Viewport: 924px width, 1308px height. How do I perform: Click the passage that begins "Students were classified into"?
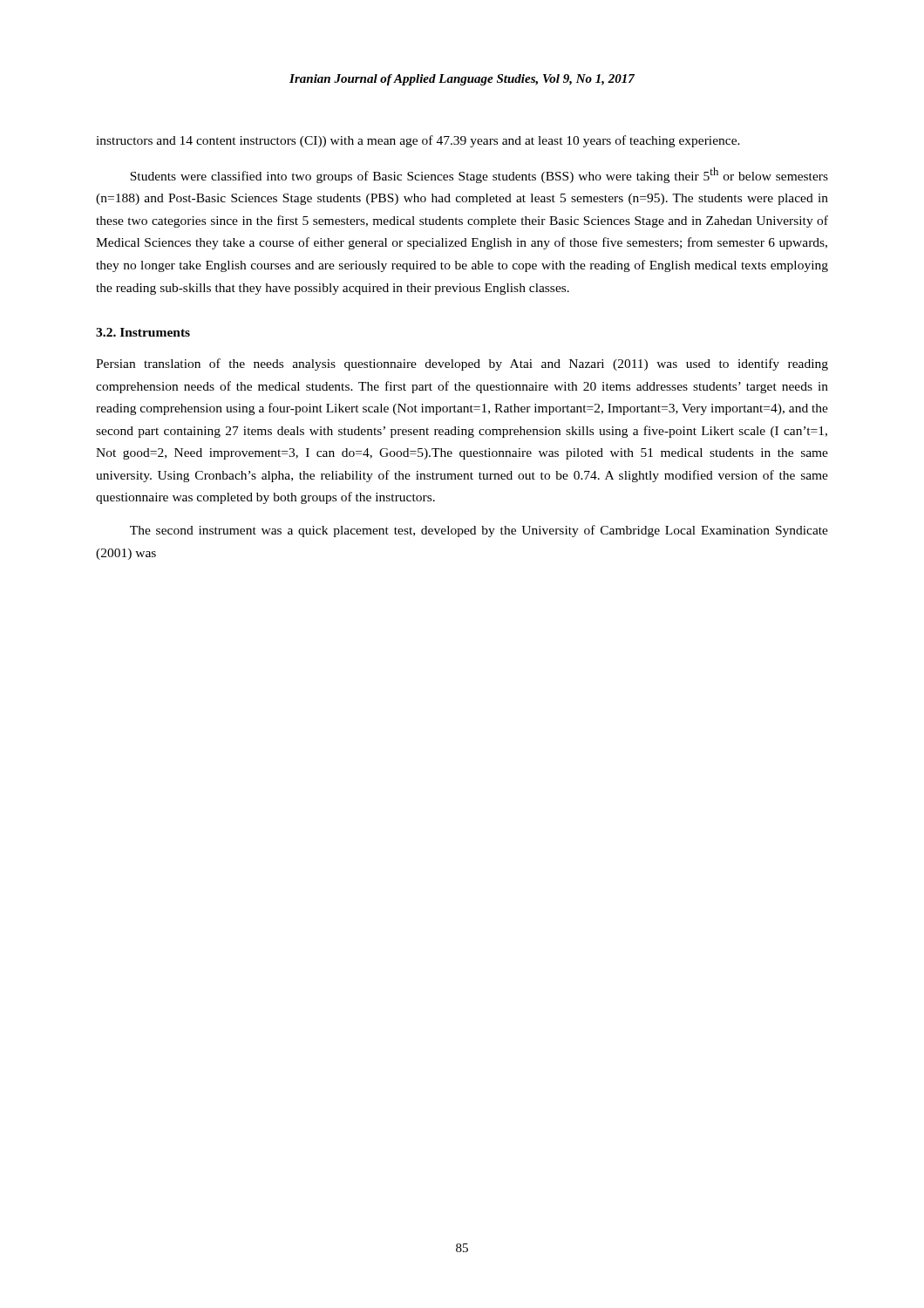coord(462,230)
